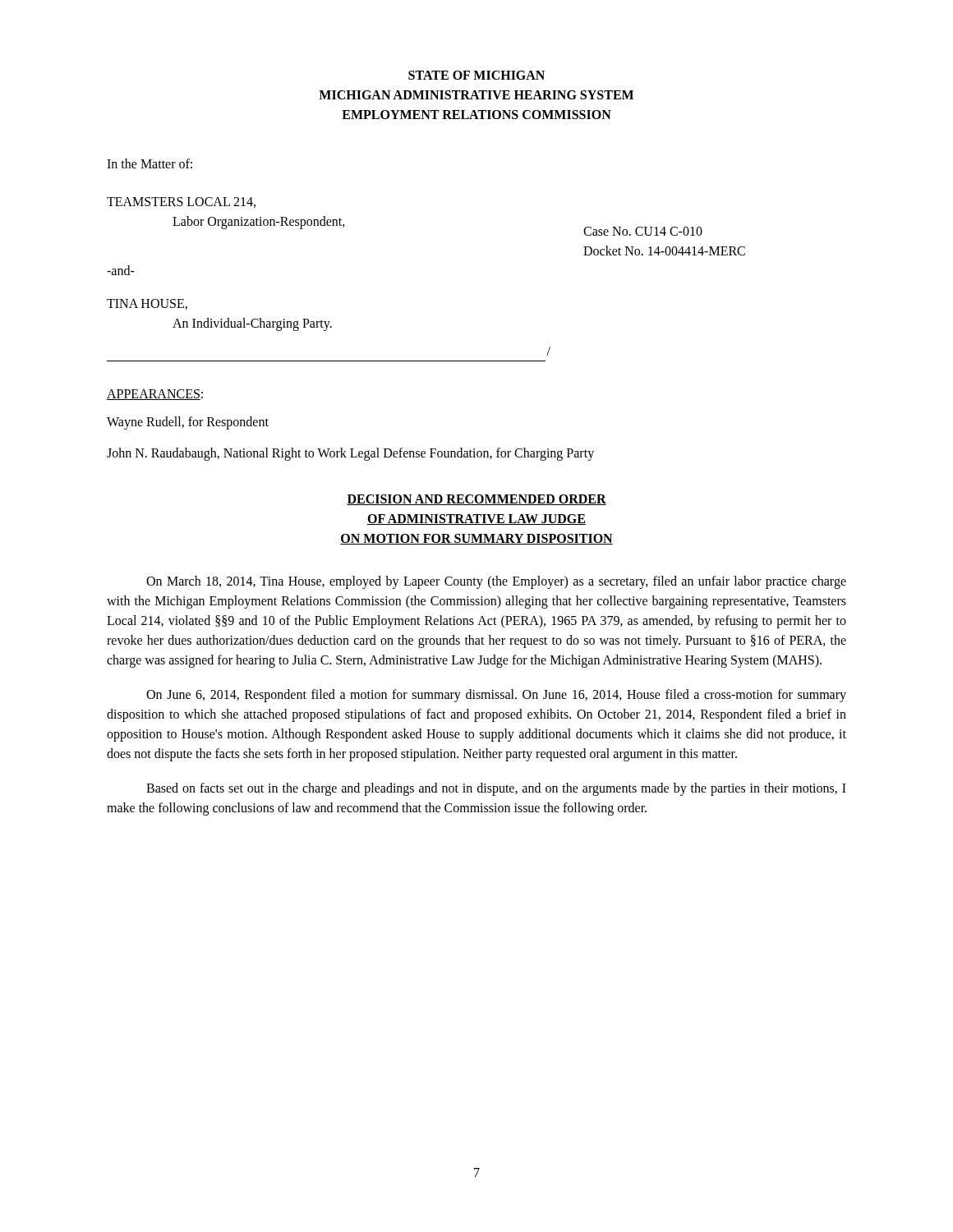Click the passage that begins "Case No. CU14 C-010 Docket No."
Image resolution: width=953 pixels, height=1232 pixels.
[x=665, y=241]
